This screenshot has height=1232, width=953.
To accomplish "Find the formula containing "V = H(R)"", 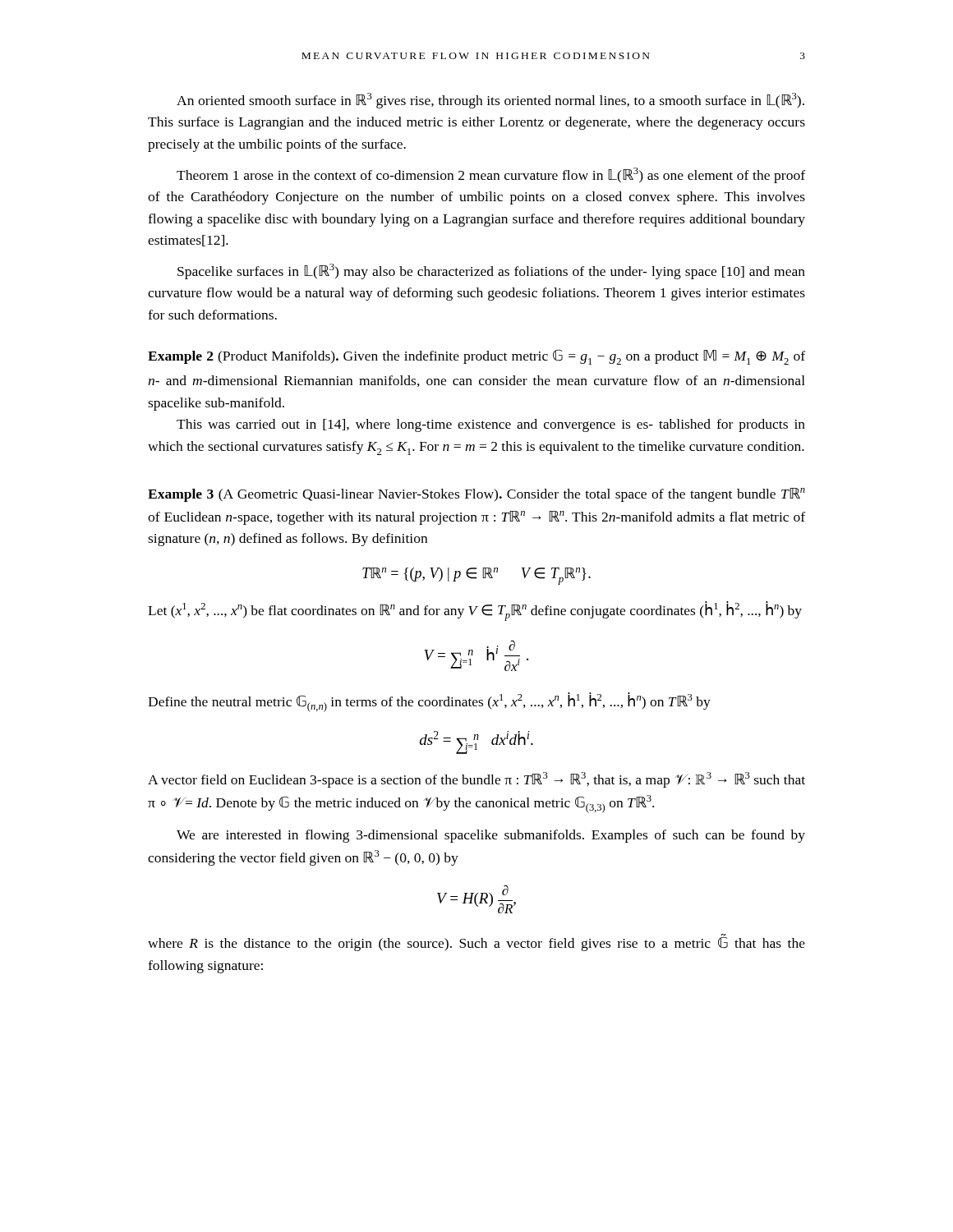I will coord(476,900).
